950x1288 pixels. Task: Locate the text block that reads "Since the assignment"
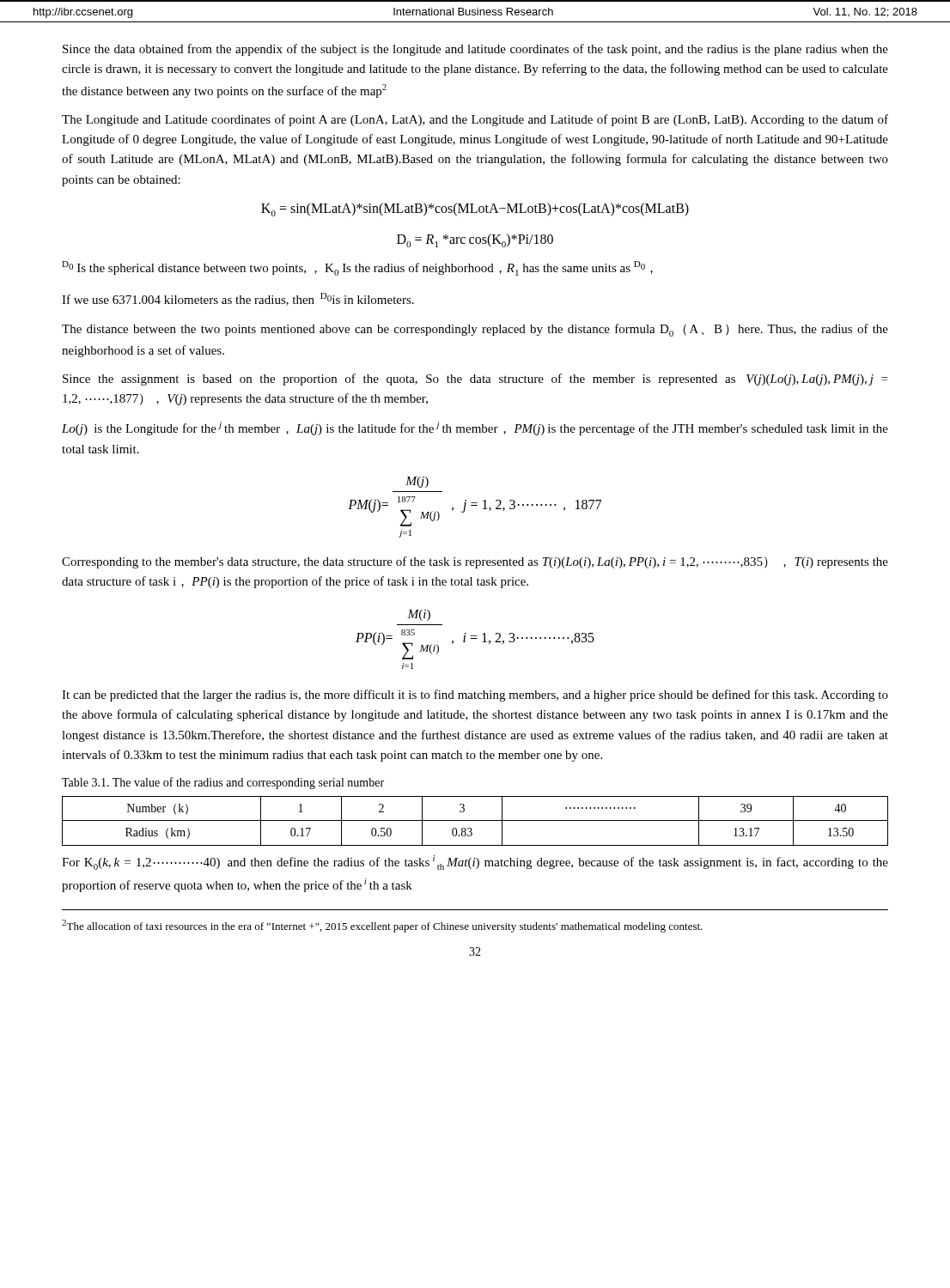coord(475,414)
